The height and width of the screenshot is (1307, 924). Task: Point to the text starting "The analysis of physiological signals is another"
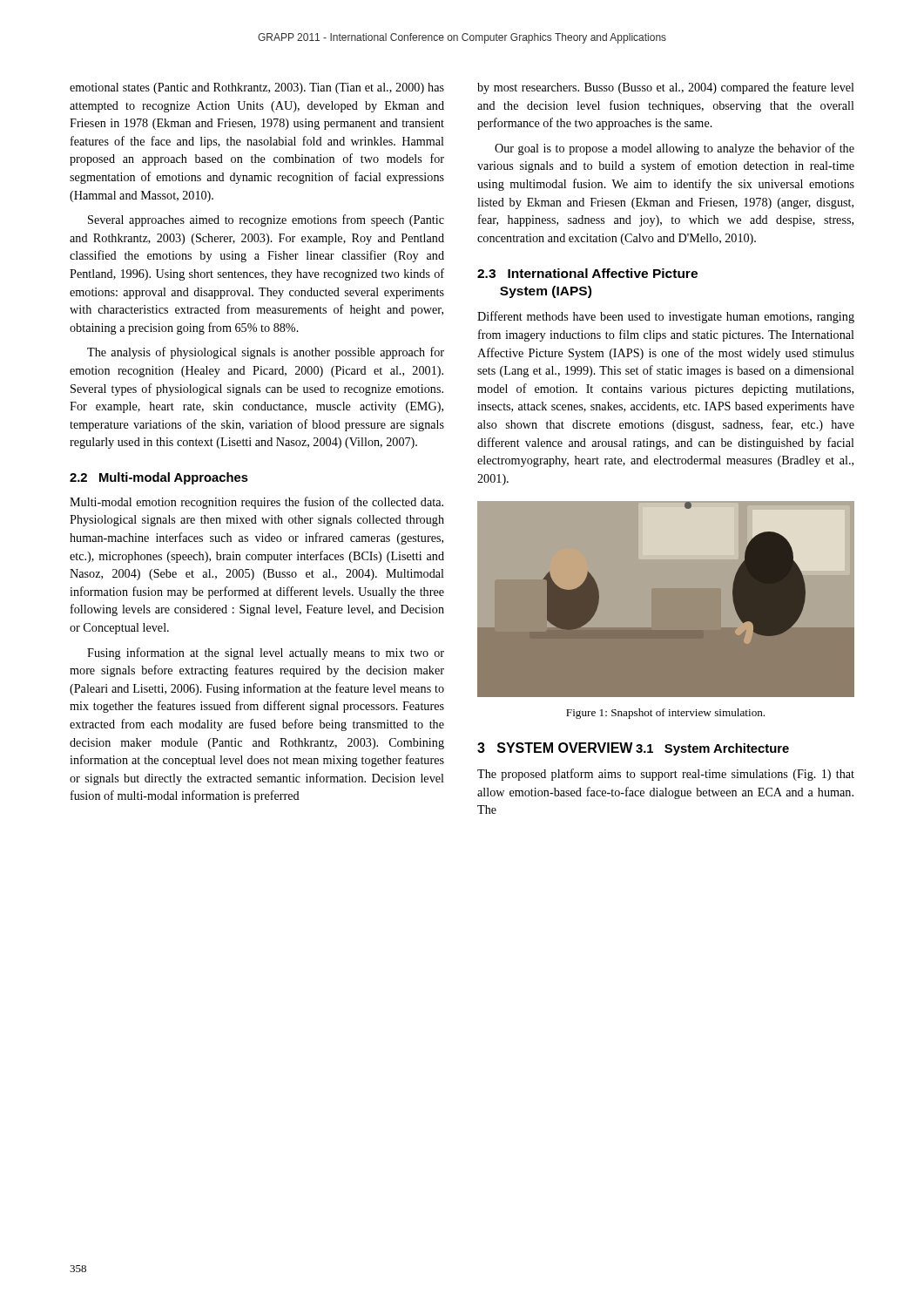click(x=257, y=397)
